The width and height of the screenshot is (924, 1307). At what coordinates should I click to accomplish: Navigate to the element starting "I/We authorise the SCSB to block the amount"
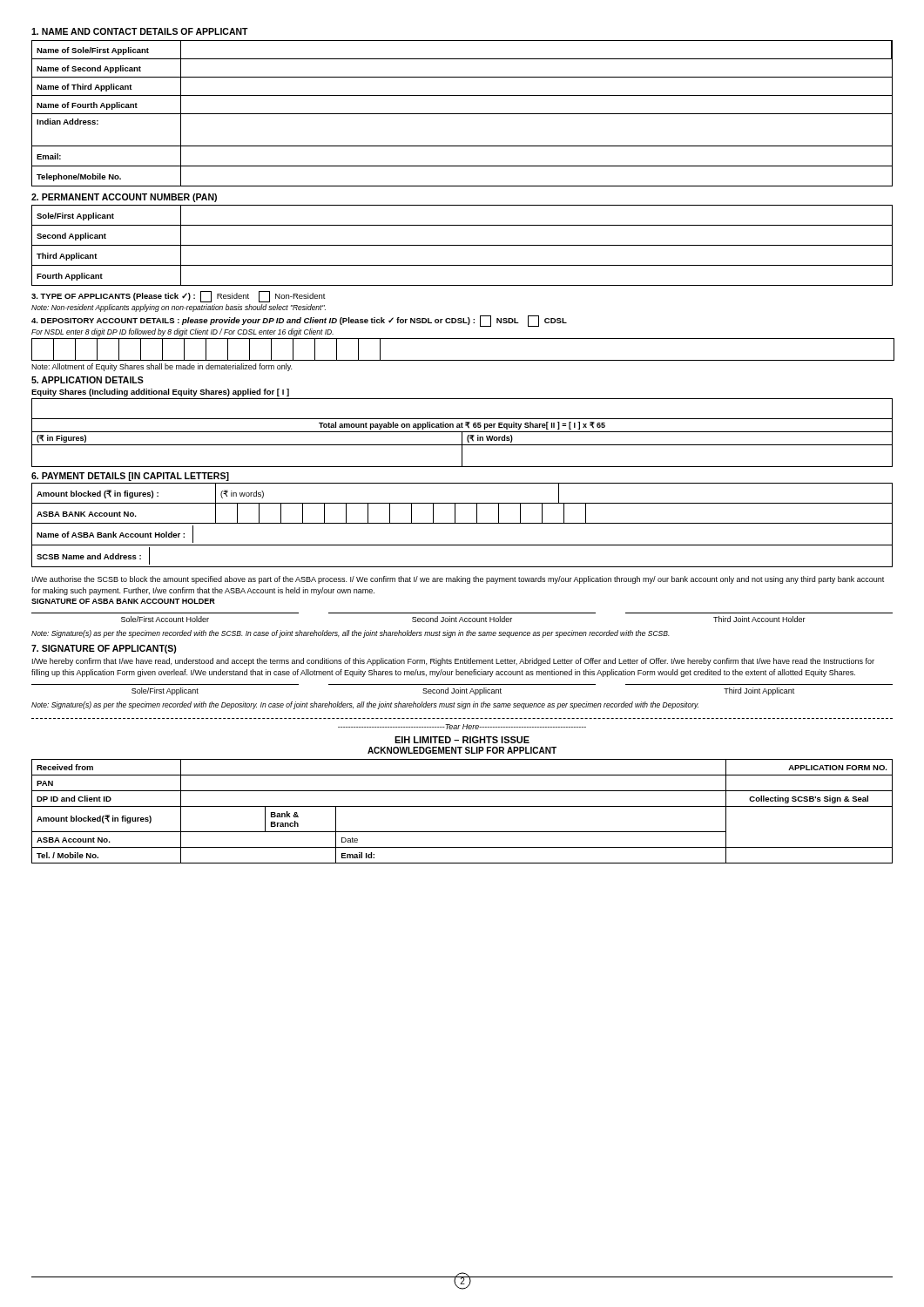click(458, 590)
